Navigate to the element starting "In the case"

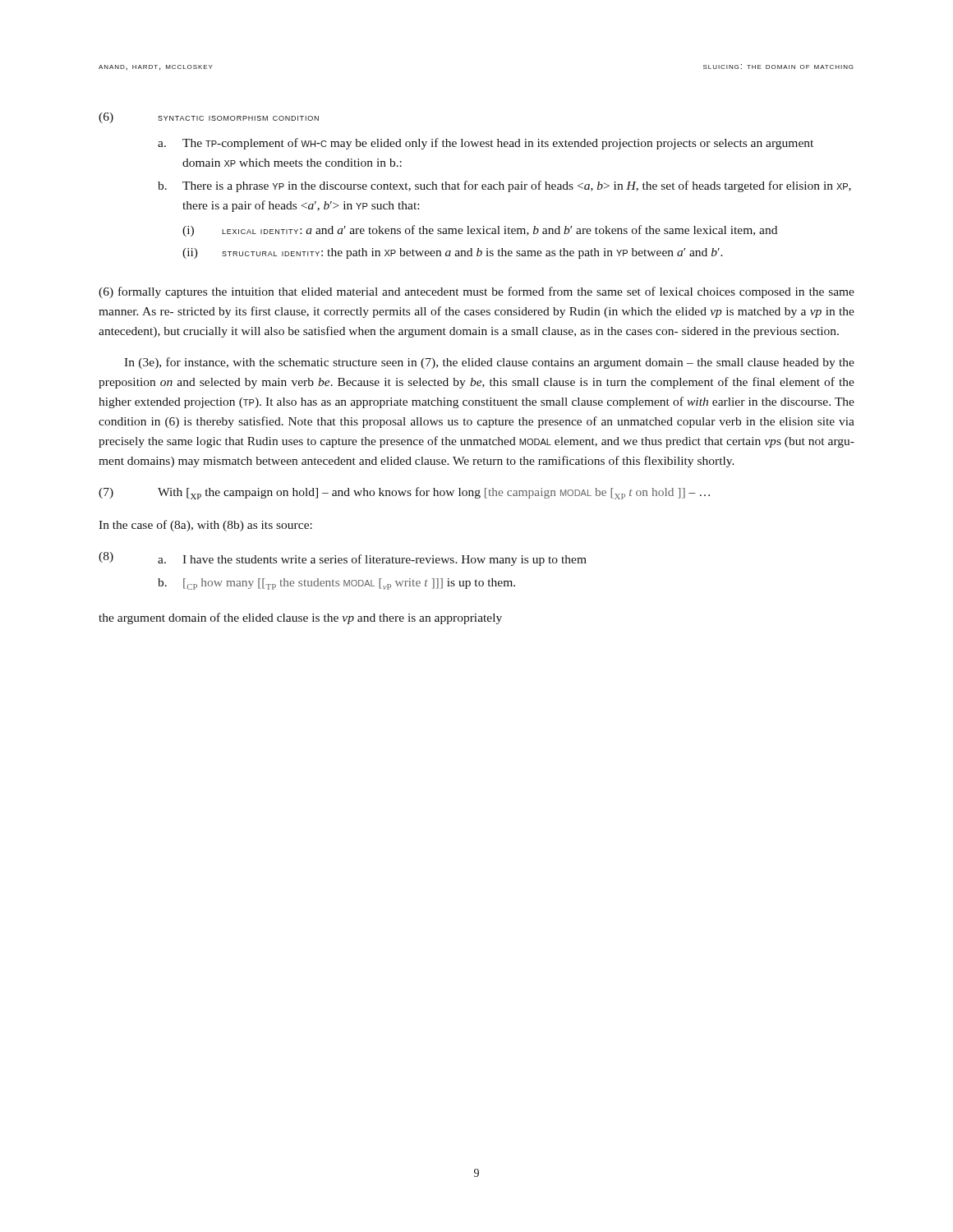point(206,524)
